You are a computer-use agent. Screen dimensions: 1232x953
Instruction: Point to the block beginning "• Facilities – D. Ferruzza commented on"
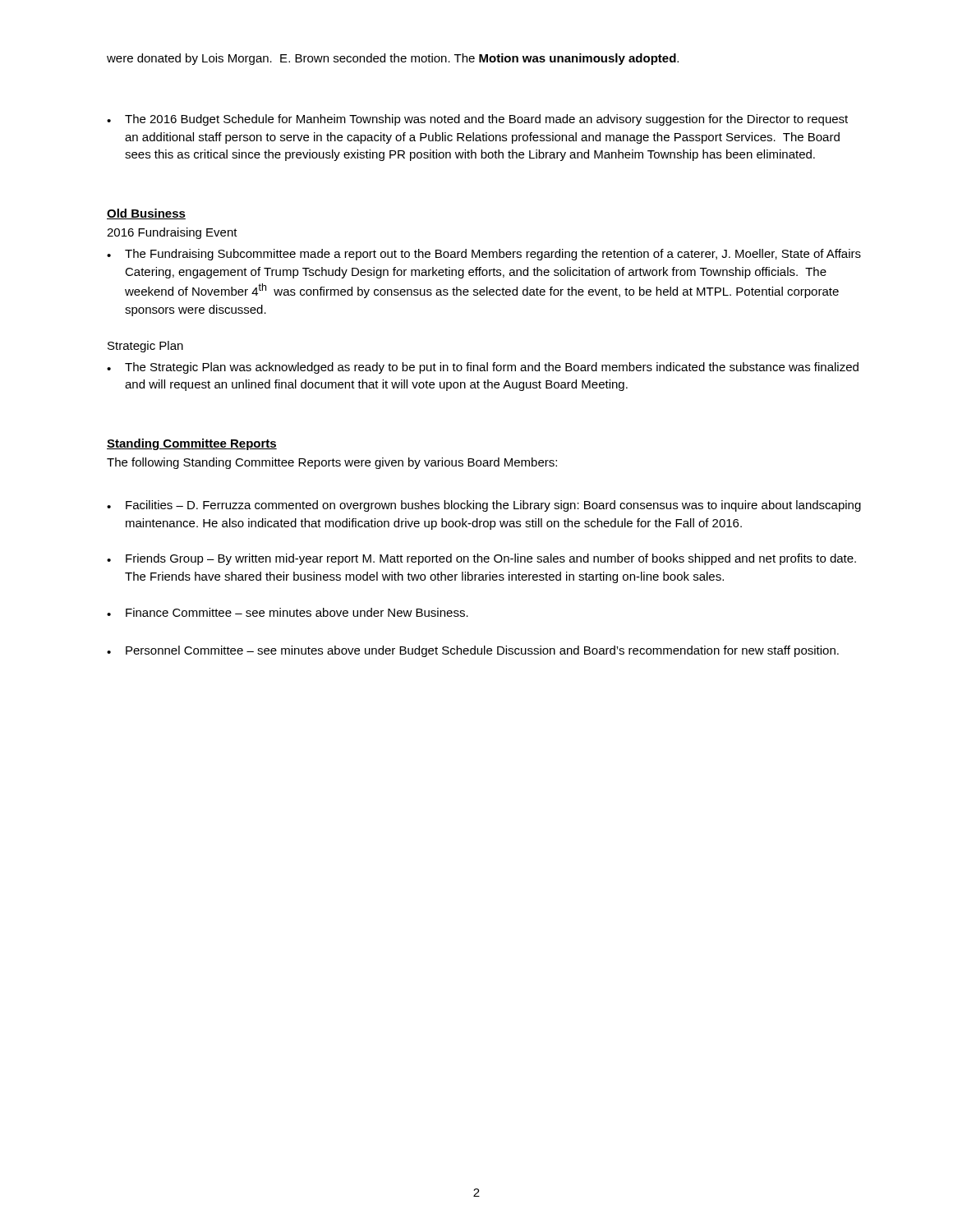point(485,514)
